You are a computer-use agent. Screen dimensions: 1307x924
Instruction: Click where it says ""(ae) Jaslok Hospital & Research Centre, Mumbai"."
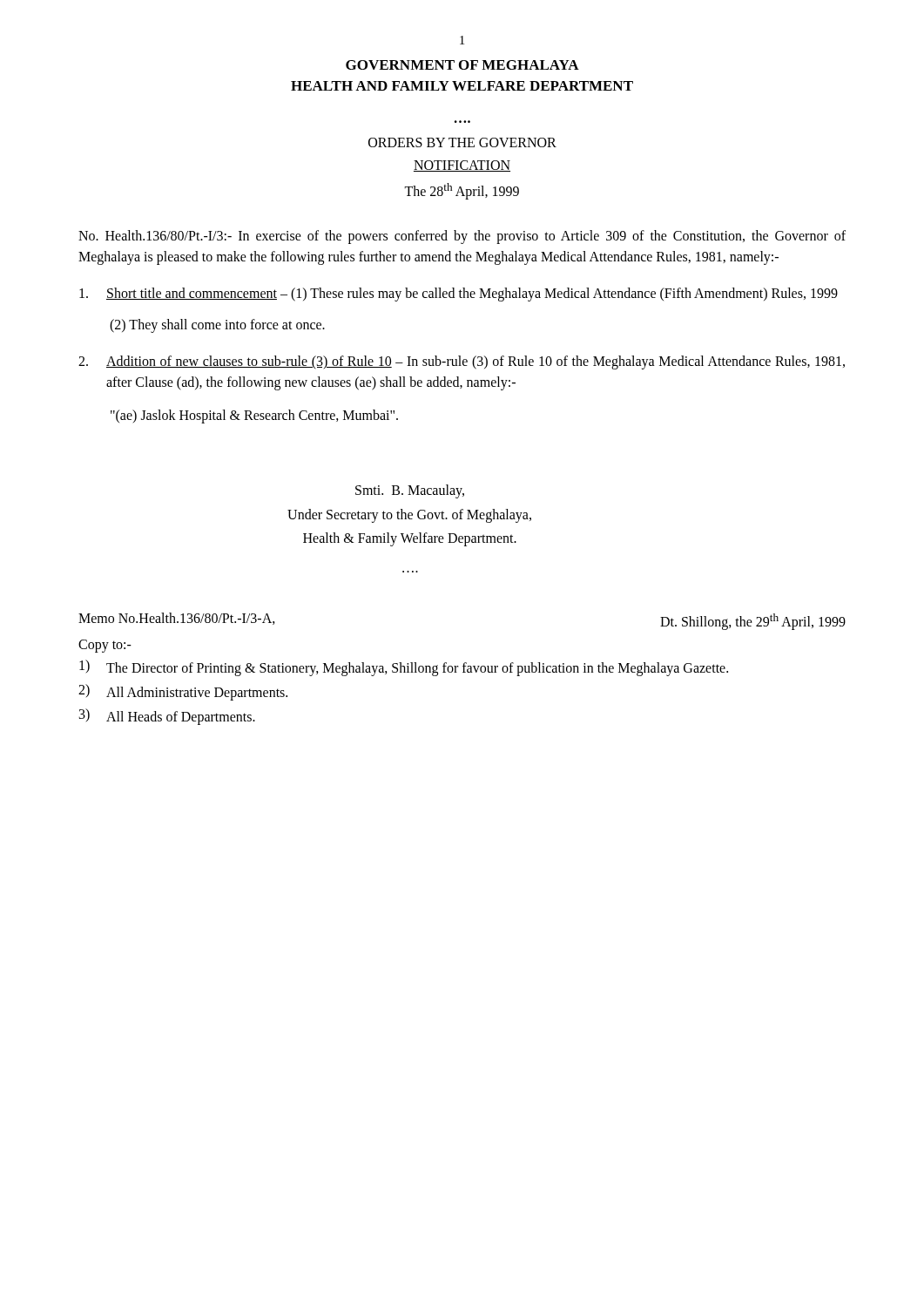[254, 415]
